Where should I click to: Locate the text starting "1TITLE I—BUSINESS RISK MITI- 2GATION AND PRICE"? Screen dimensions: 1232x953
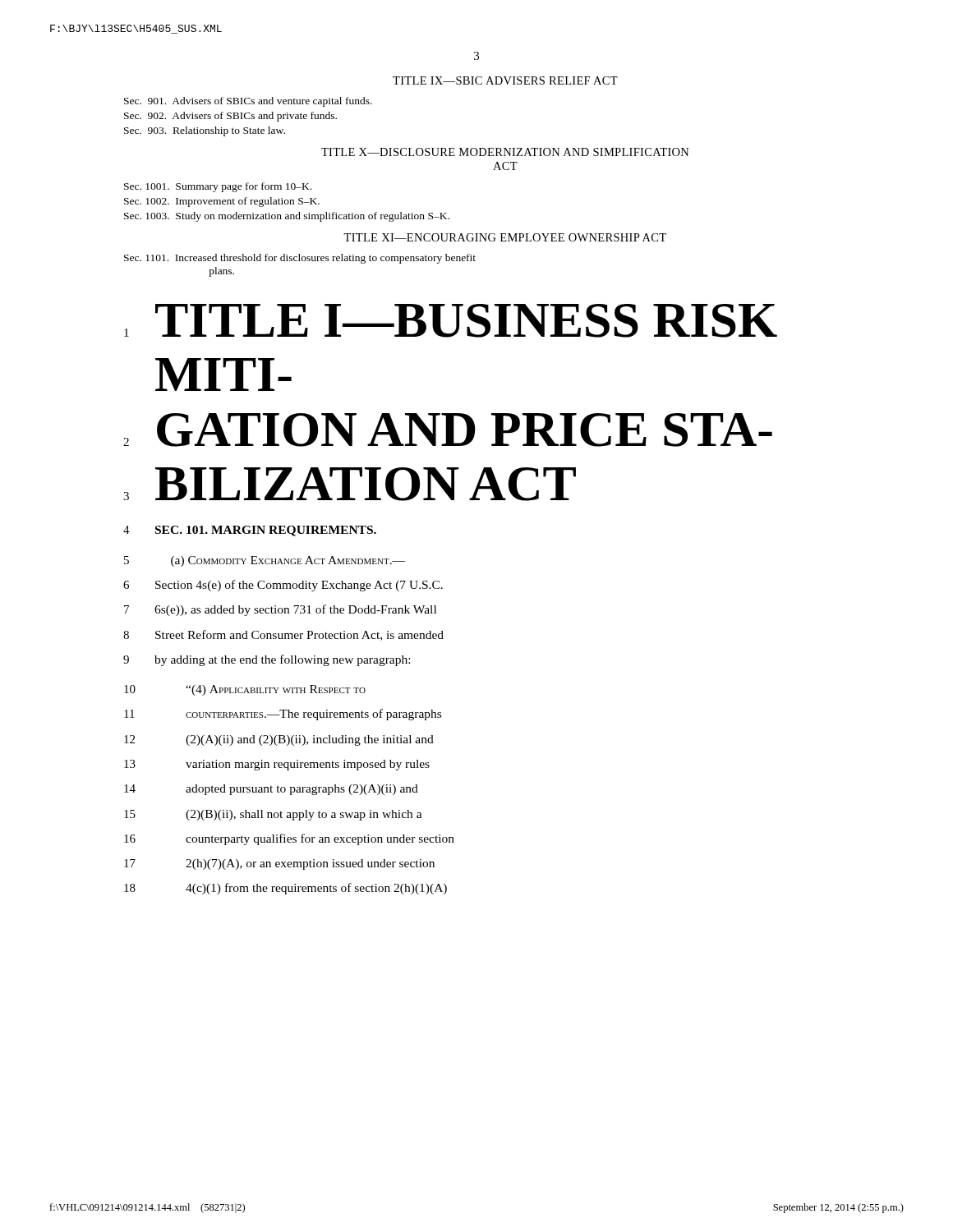[x=505, y=401]
